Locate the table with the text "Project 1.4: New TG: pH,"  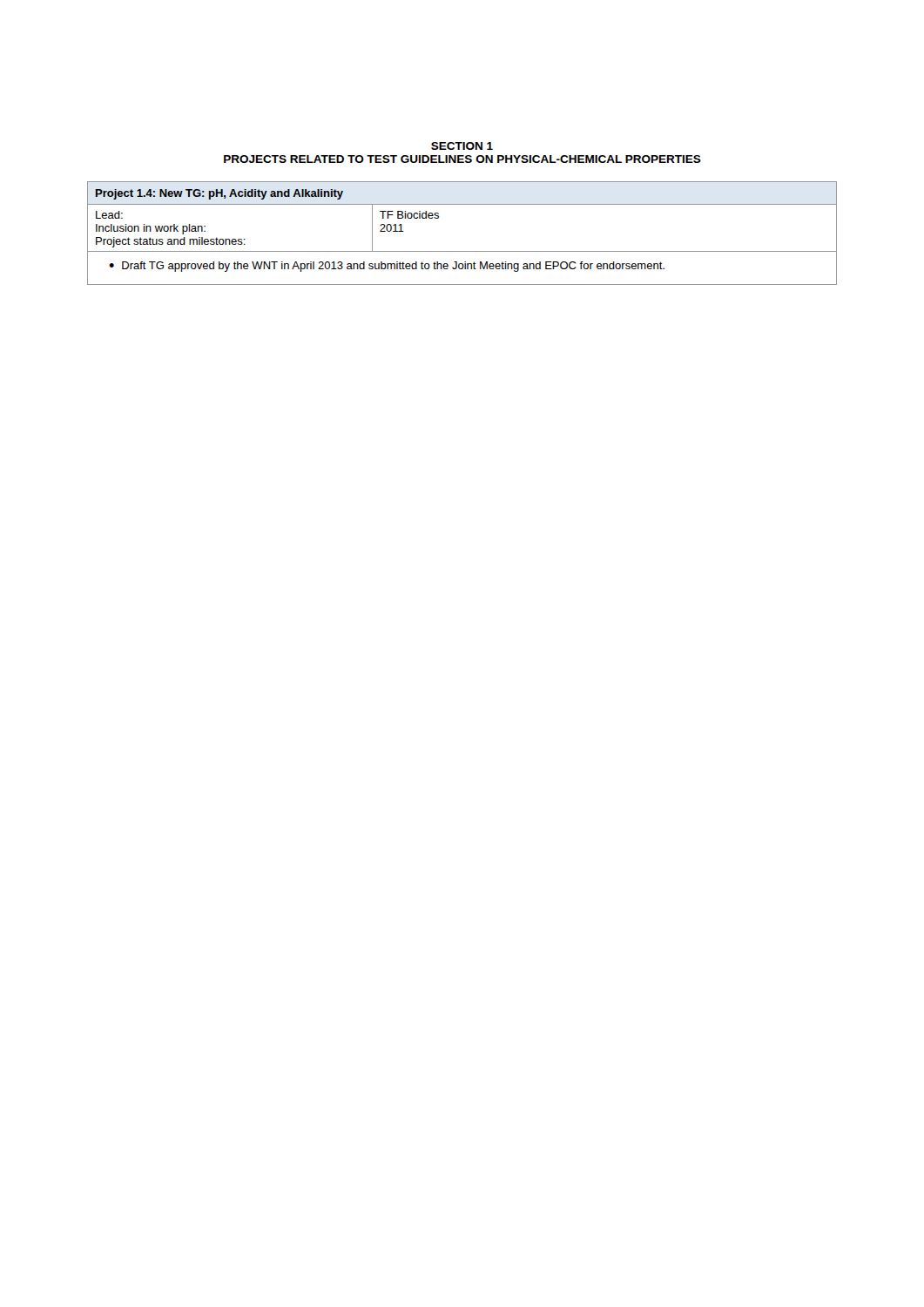(x=462, y=233)
